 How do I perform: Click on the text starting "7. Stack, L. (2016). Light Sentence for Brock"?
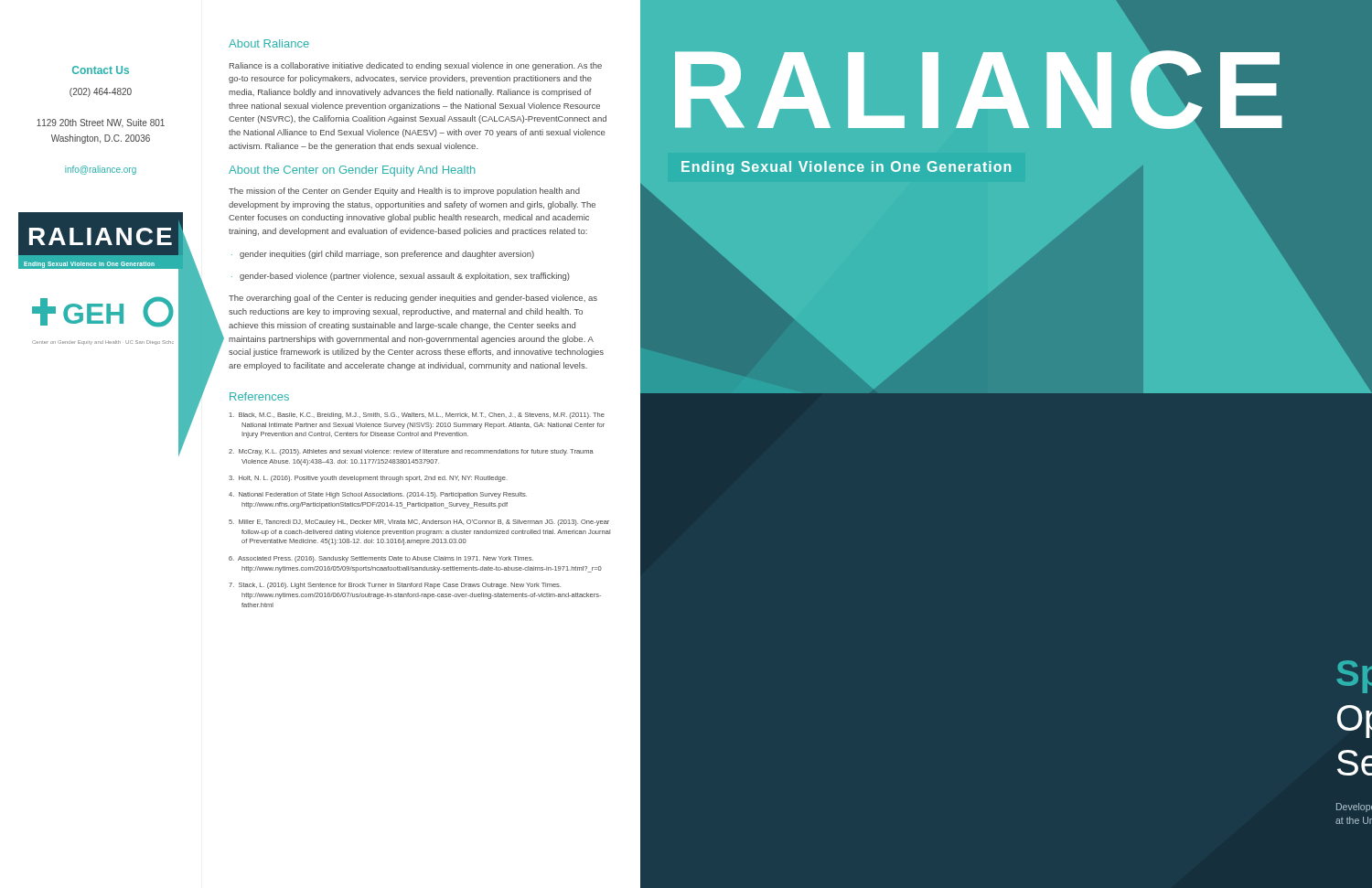(x=421, y=596)
